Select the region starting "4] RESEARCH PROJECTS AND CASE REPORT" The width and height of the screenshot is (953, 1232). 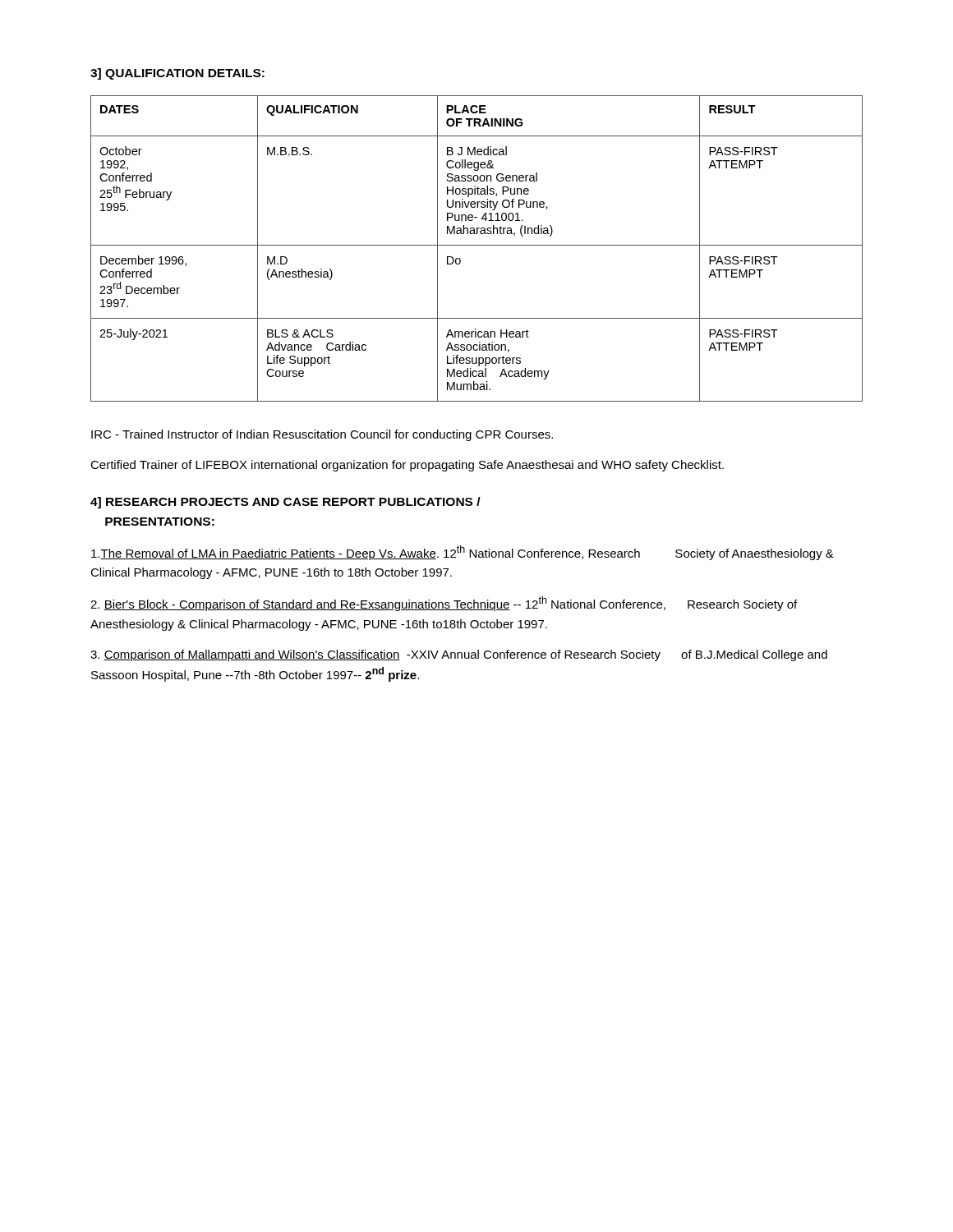(x=285, y=511)
